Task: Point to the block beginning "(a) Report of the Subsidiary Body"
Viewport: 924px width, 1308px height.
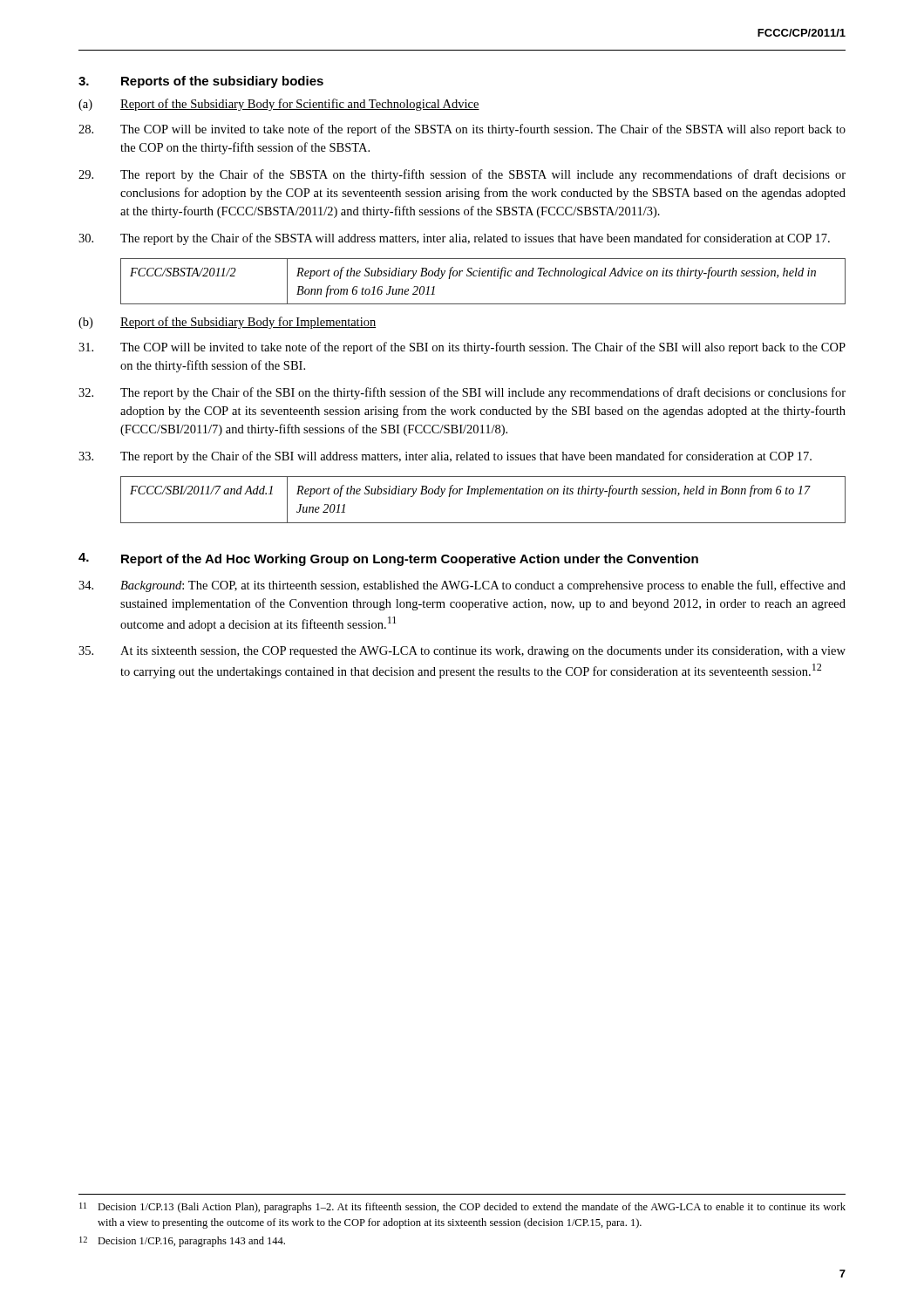Action: pyautogui.click(x=279, y=104)
